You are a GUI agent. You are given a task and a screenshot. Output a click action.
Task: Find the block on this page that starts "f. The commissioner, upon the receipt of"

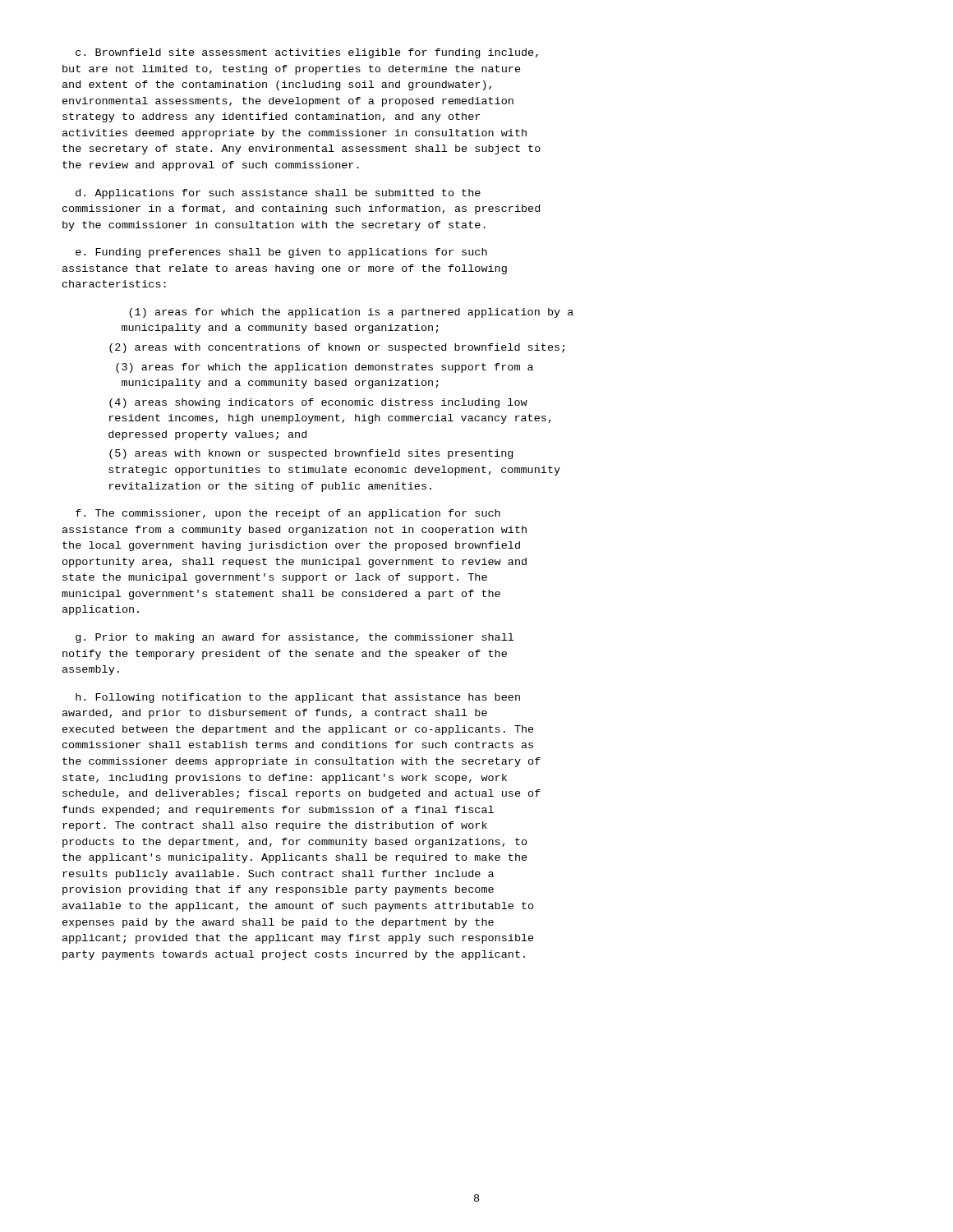[295, 562]
